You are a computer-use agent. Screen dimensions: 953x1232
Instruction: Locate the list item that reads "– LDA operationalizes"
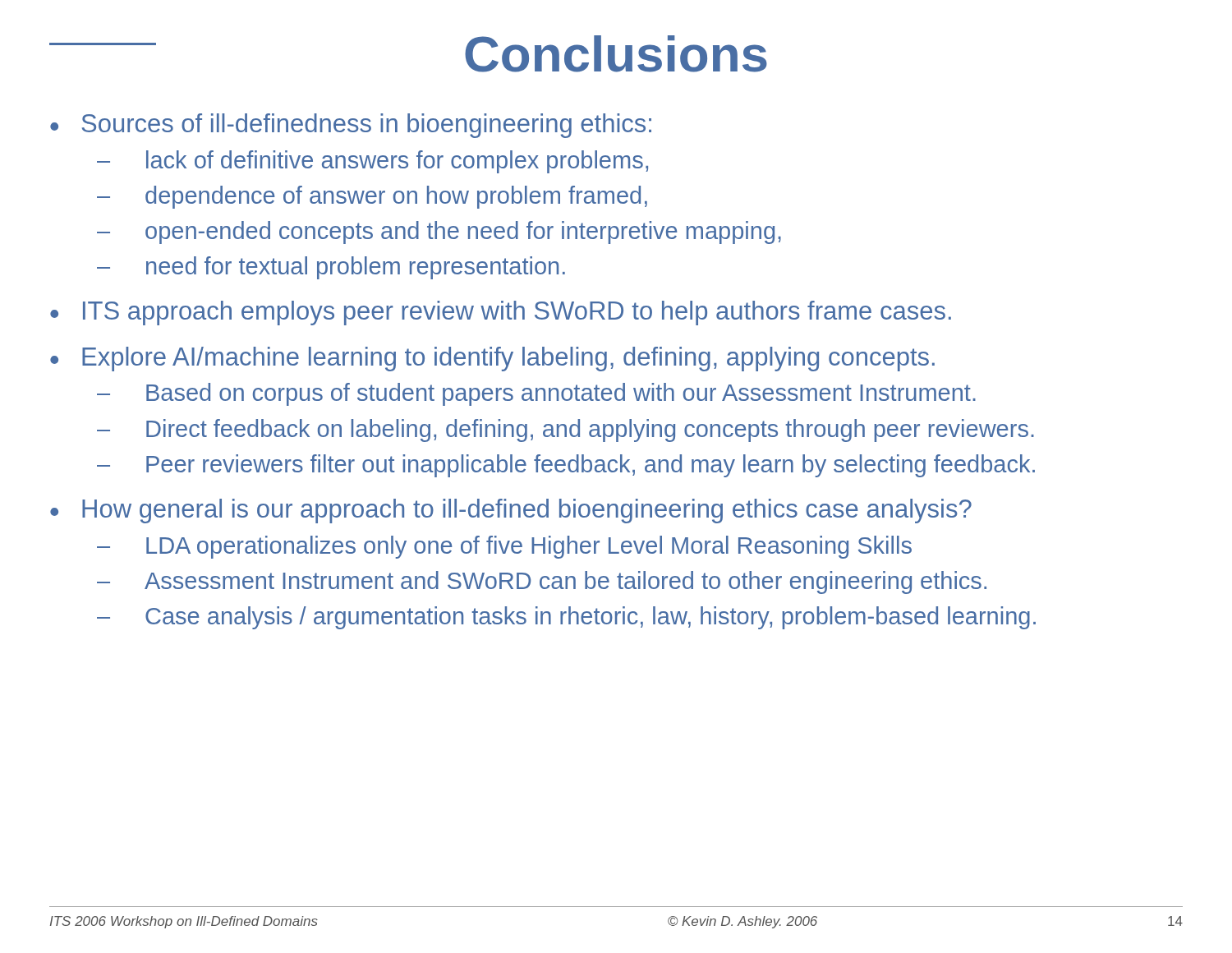(632, 546)
